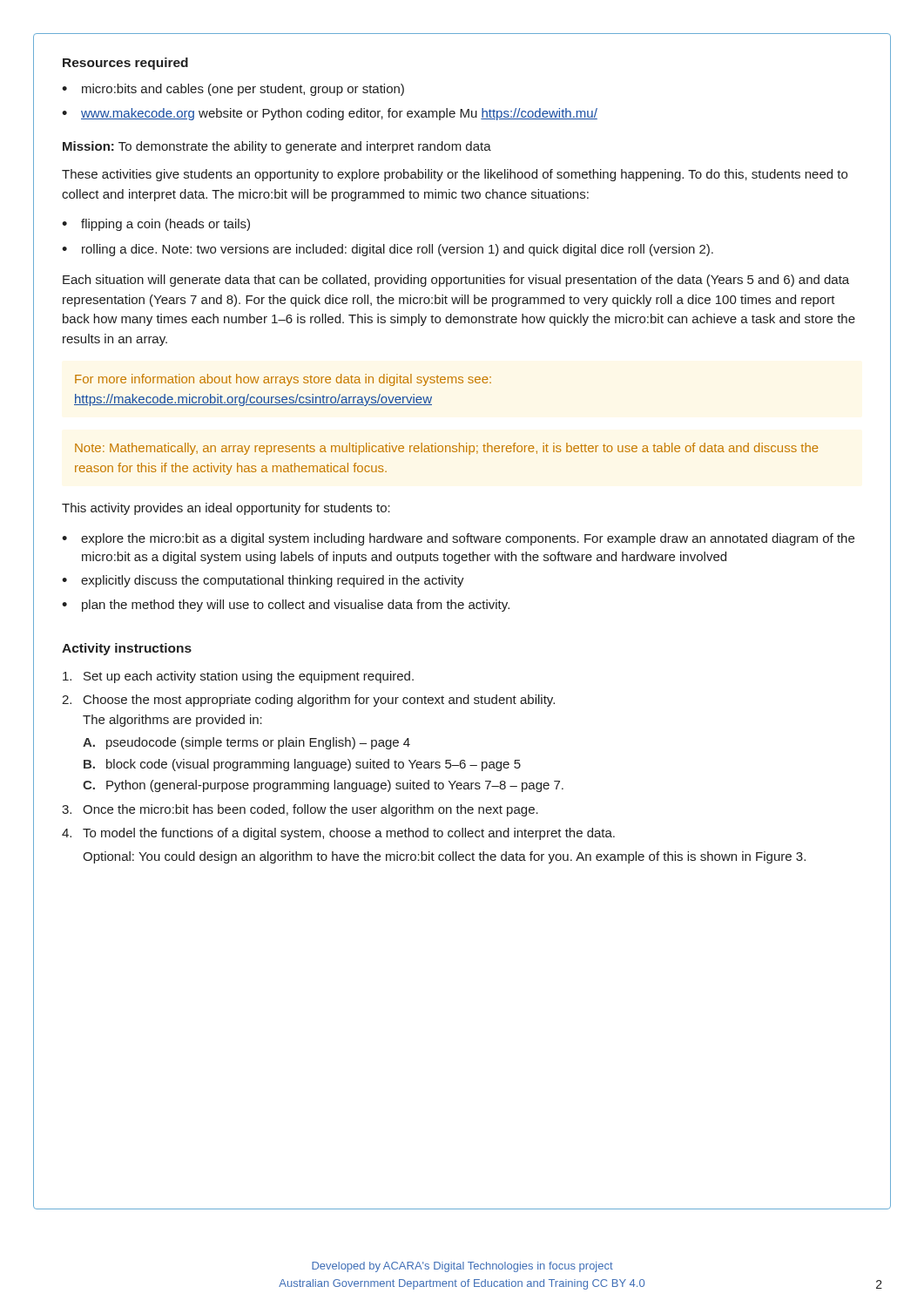The image size is (924, 1307).
Task: Find the text block with the text "These activities give students"
Action: (455, 184)
